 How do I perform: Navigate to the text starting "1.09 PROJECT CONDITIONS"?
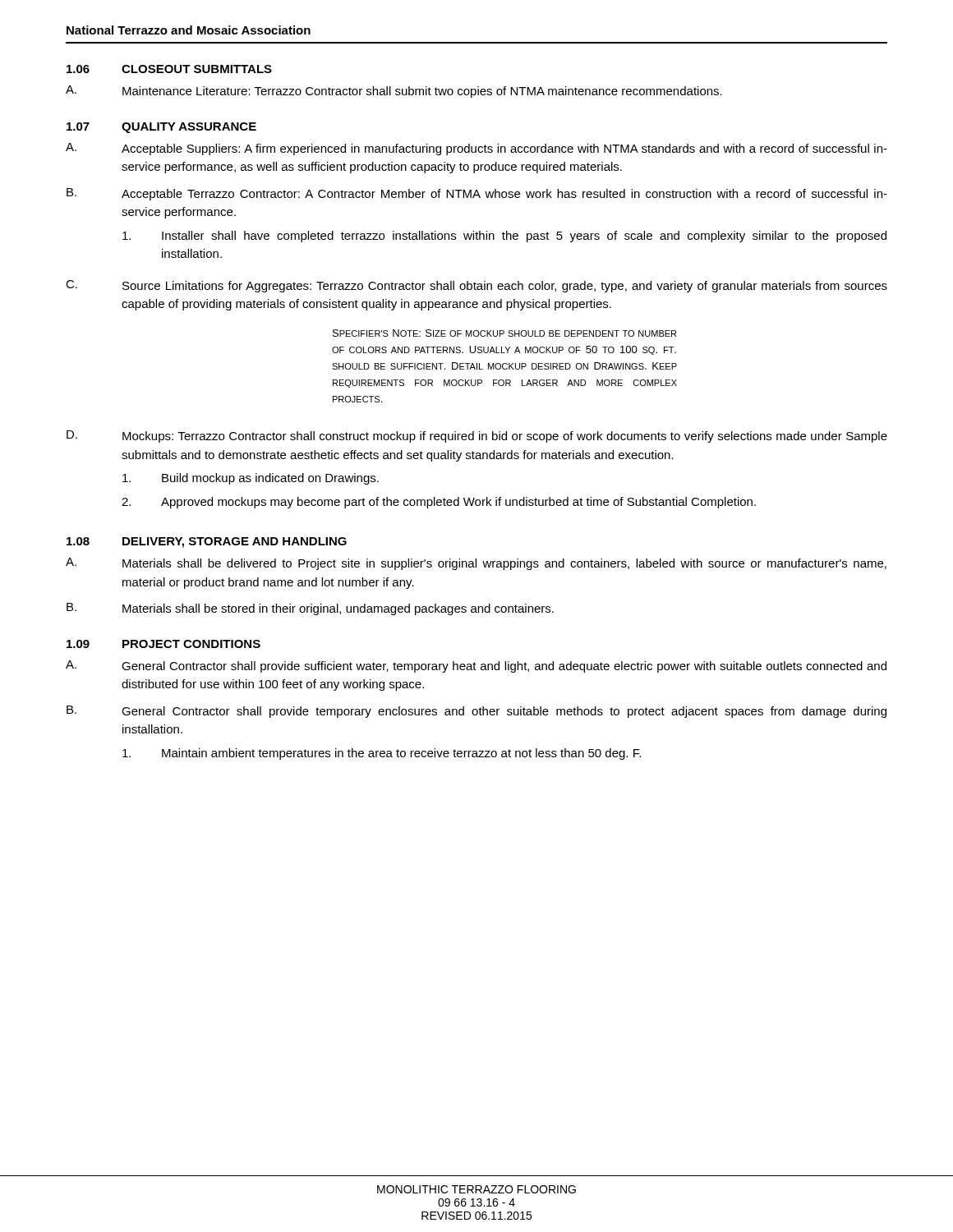(163, 643)
